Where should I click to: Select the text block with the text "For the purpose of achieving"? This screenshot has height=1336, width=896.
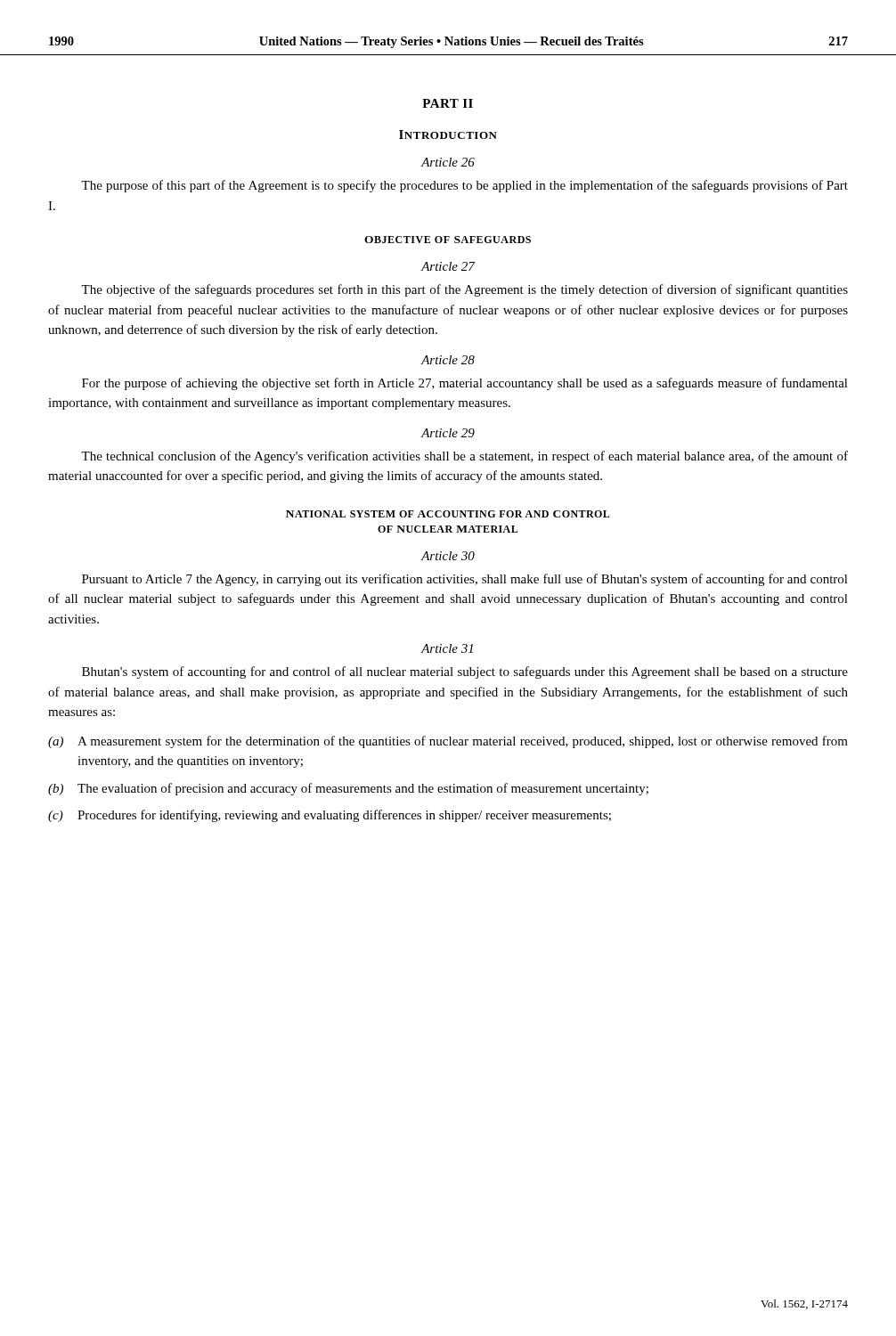point(448,393)
